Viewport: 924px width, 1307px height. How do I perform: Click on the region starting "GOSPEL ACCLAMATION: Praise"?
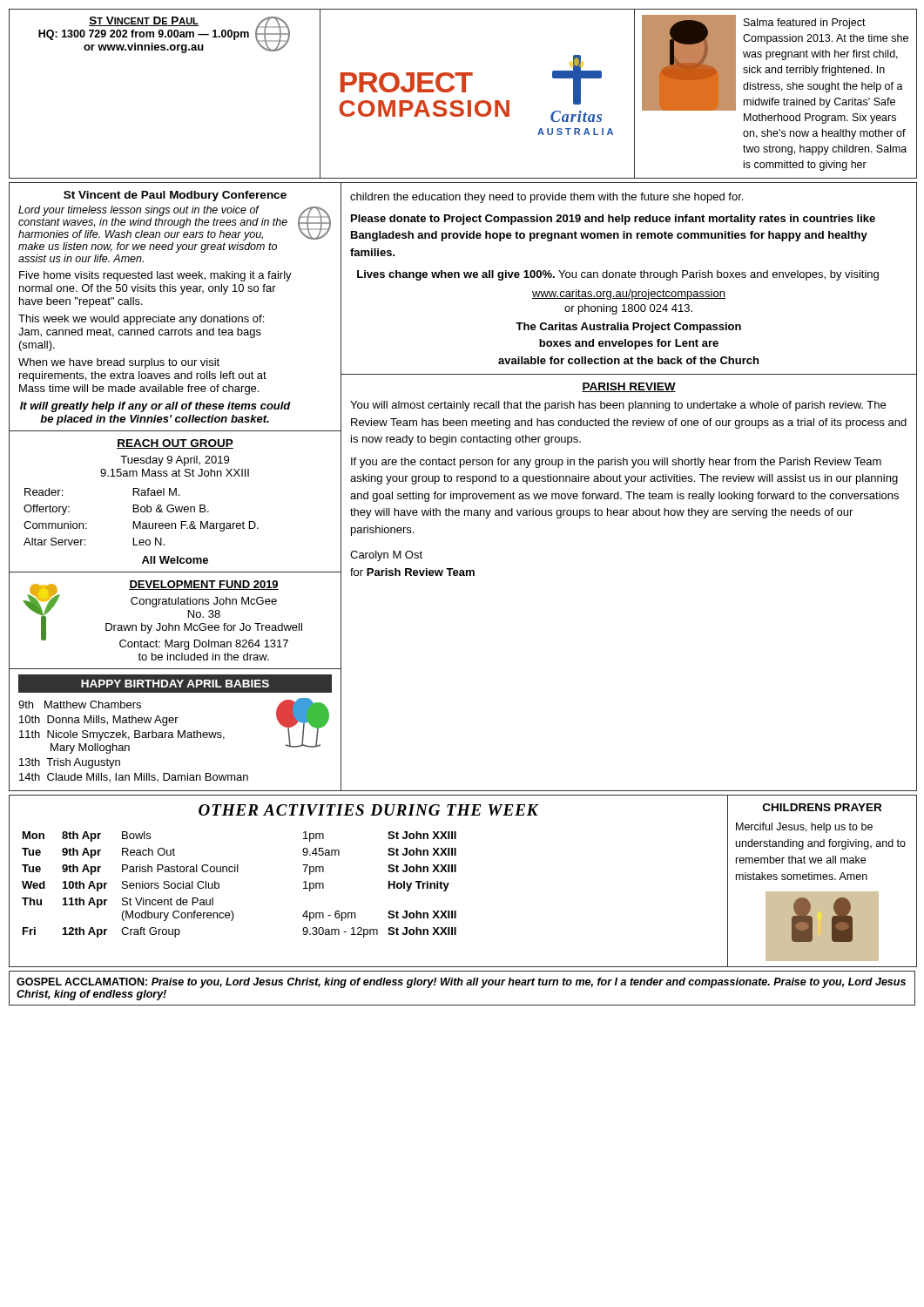coord(461,988)
